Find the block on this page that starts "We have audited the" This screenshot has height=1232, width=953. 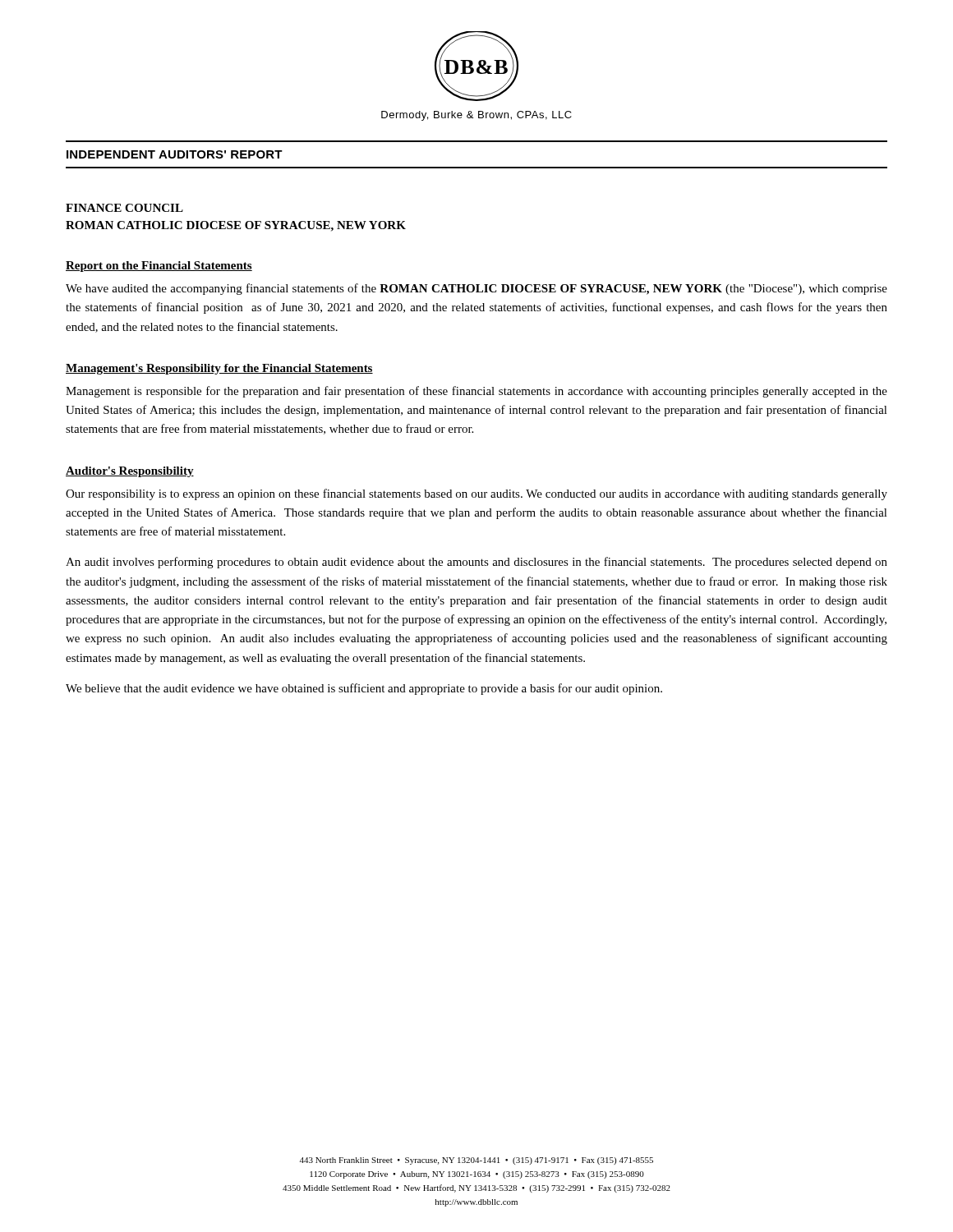[476, 307]
